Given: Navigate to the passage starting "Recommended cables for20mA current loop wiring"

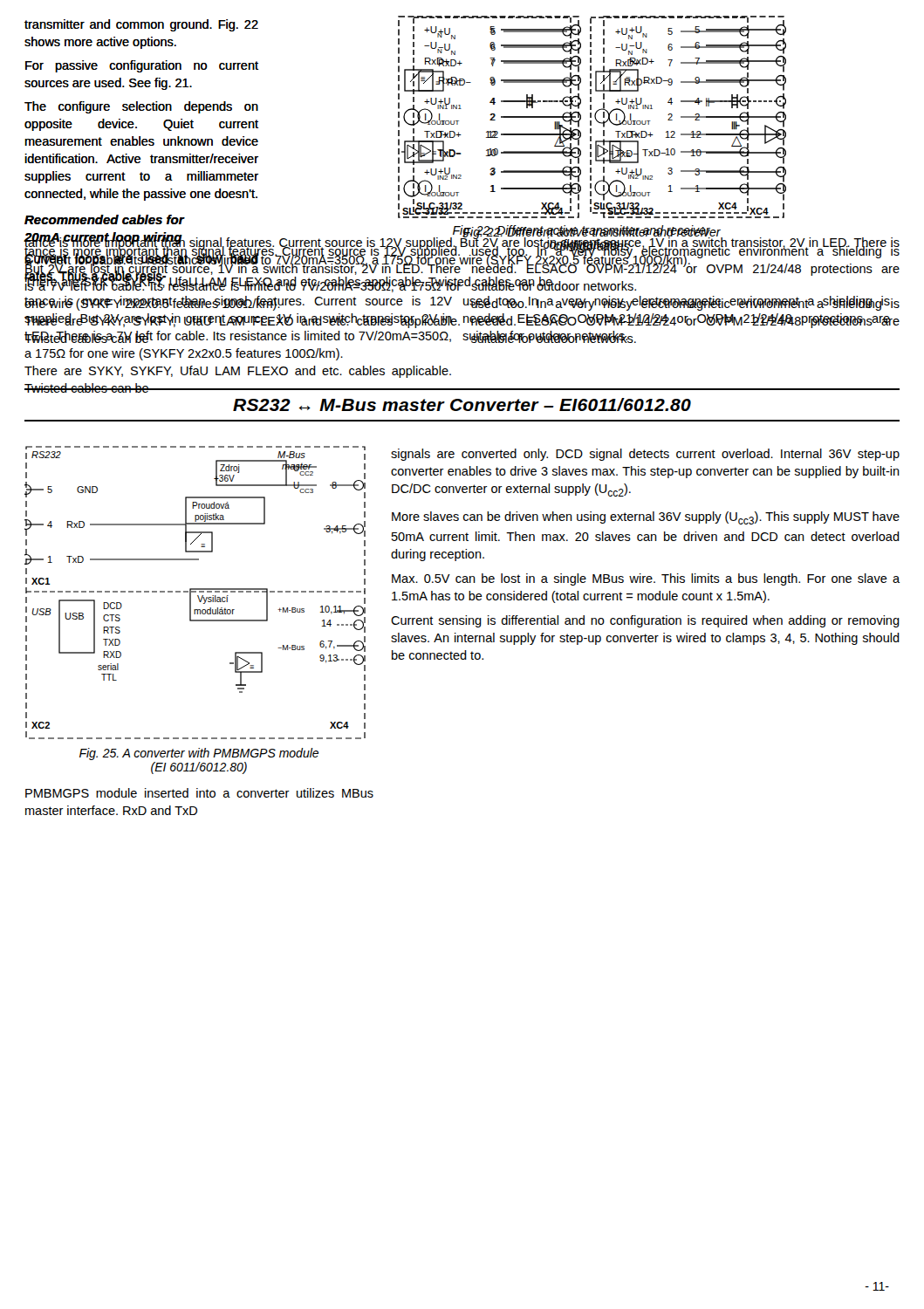Looking at the screenshot, I should coord(104,228).
